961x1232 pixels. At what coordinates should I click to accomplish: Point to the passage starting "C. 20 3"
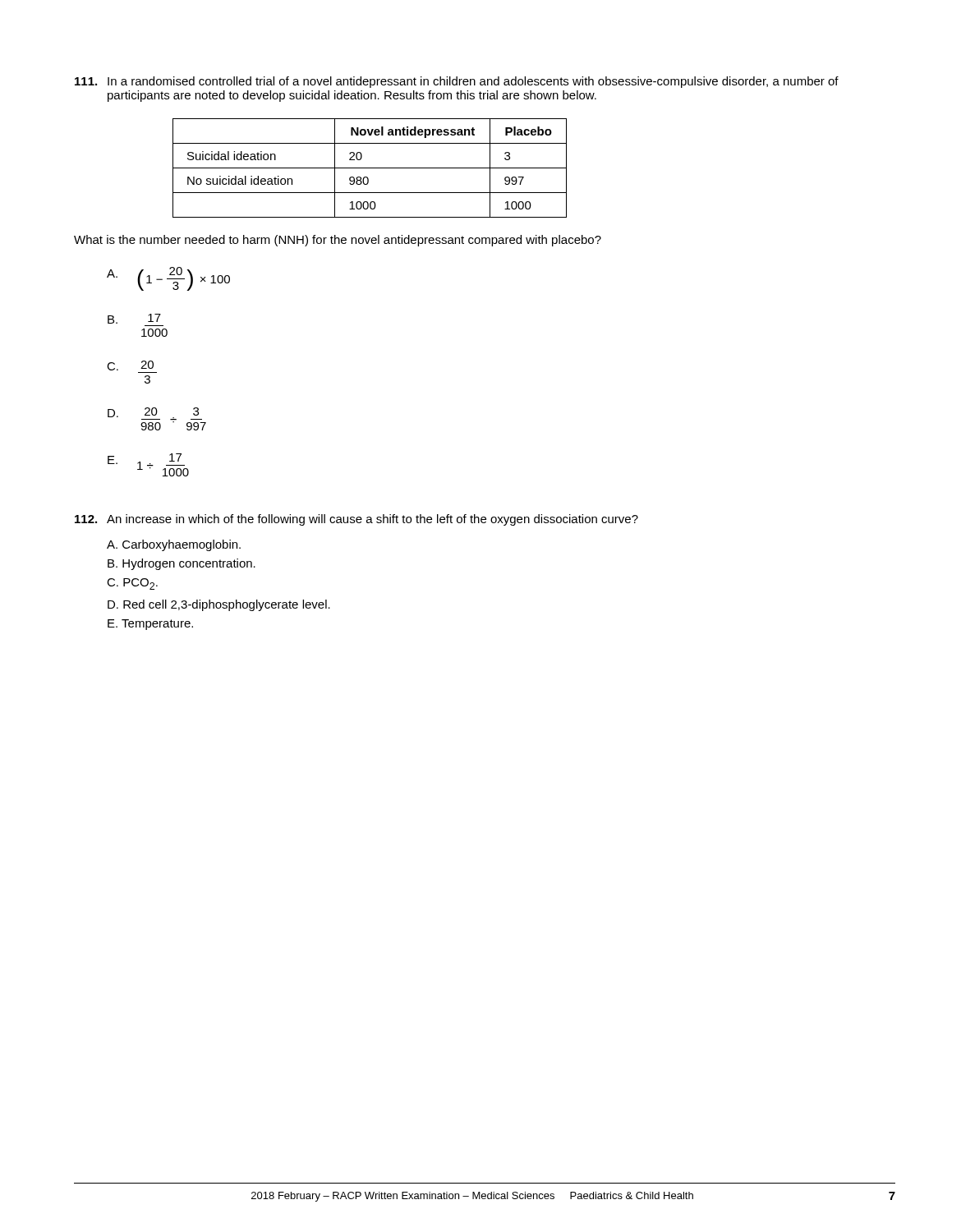(133, 372)
